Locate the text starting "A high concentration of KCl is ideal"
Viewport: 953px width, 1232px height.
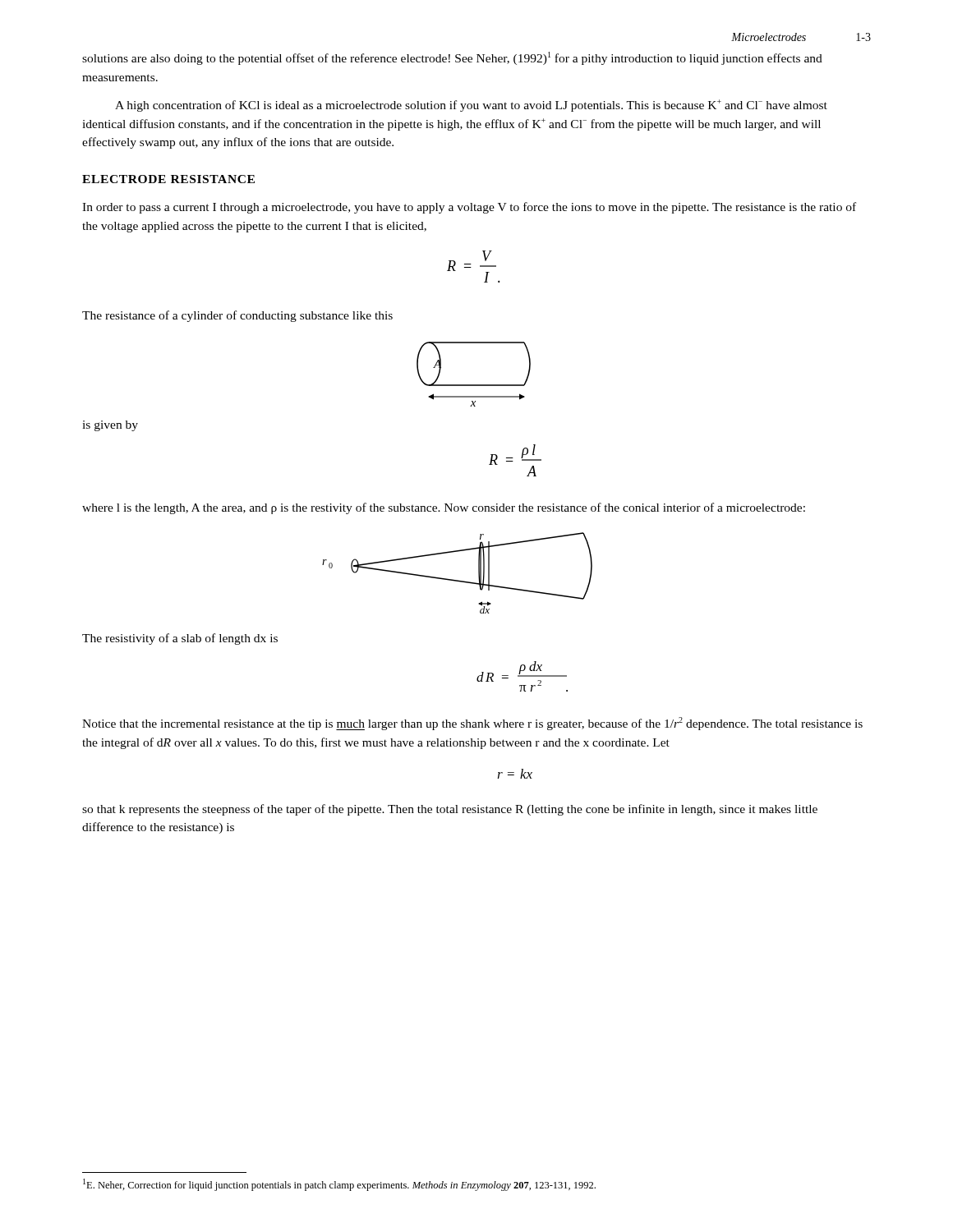coord(455,123)
